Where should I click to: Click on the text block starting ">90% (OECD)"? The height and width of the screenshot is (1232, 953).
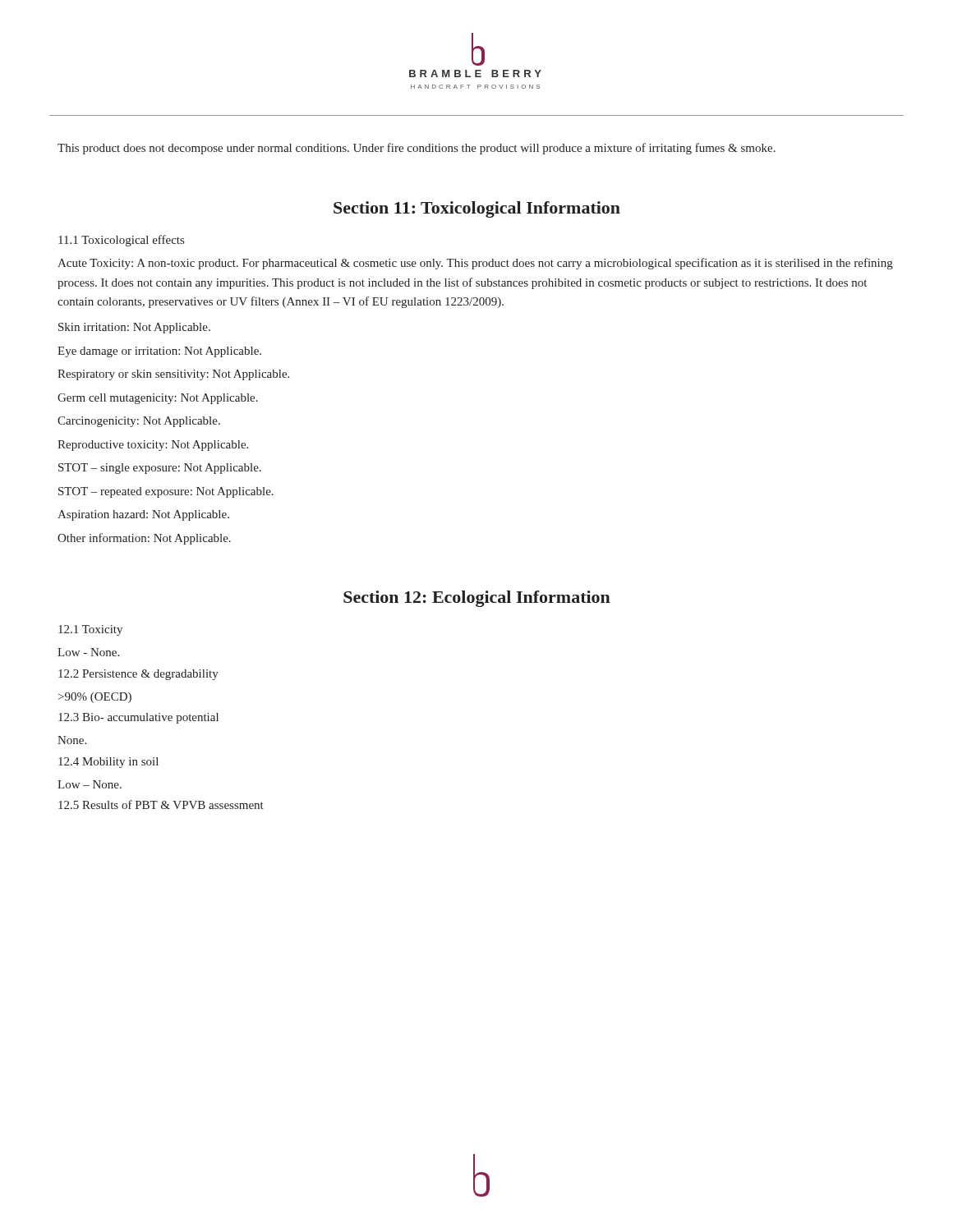click(x=95, y=698)
